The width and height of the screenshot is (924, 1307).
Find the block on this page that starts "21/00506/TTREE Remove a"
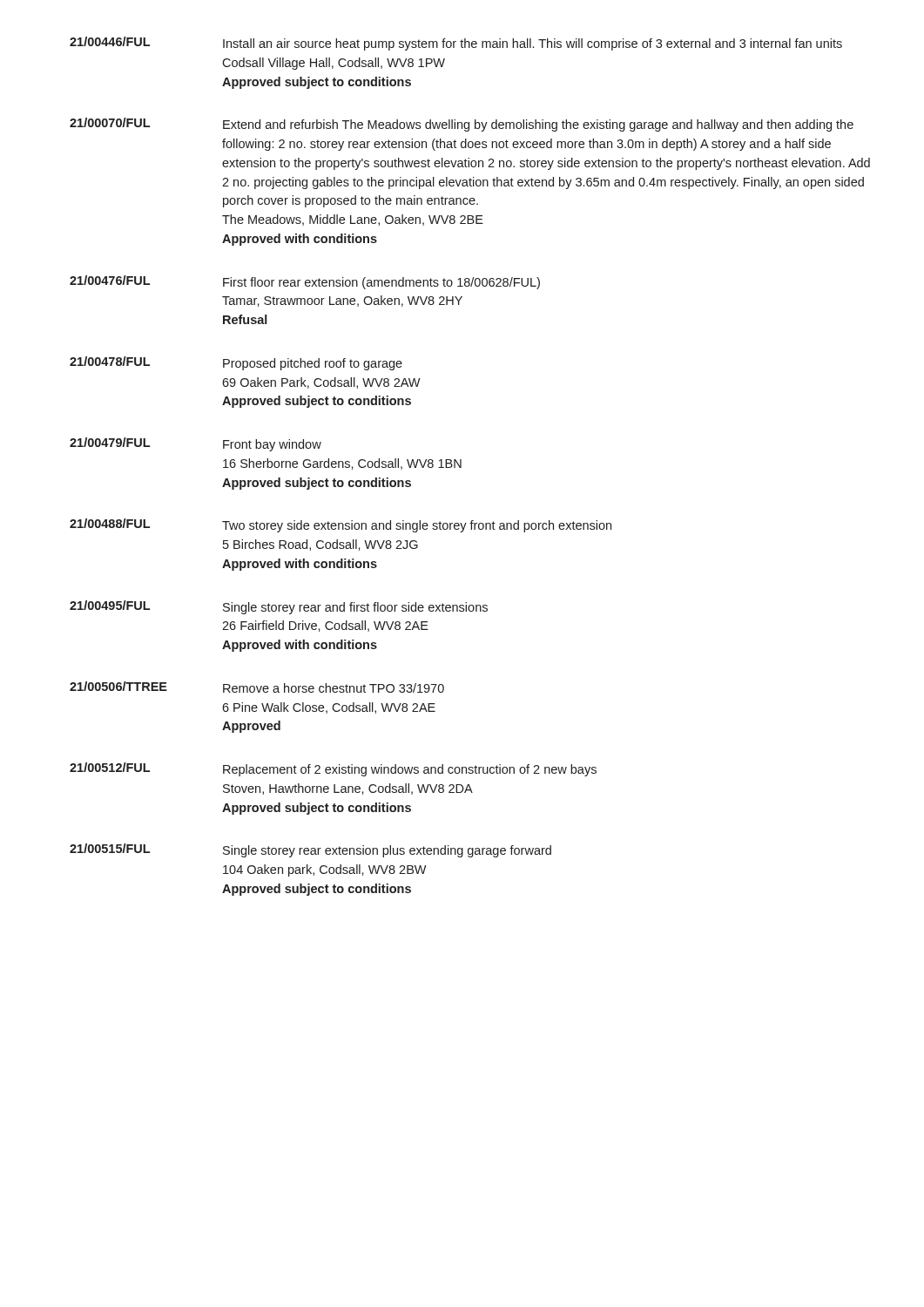tap(257, 687)
